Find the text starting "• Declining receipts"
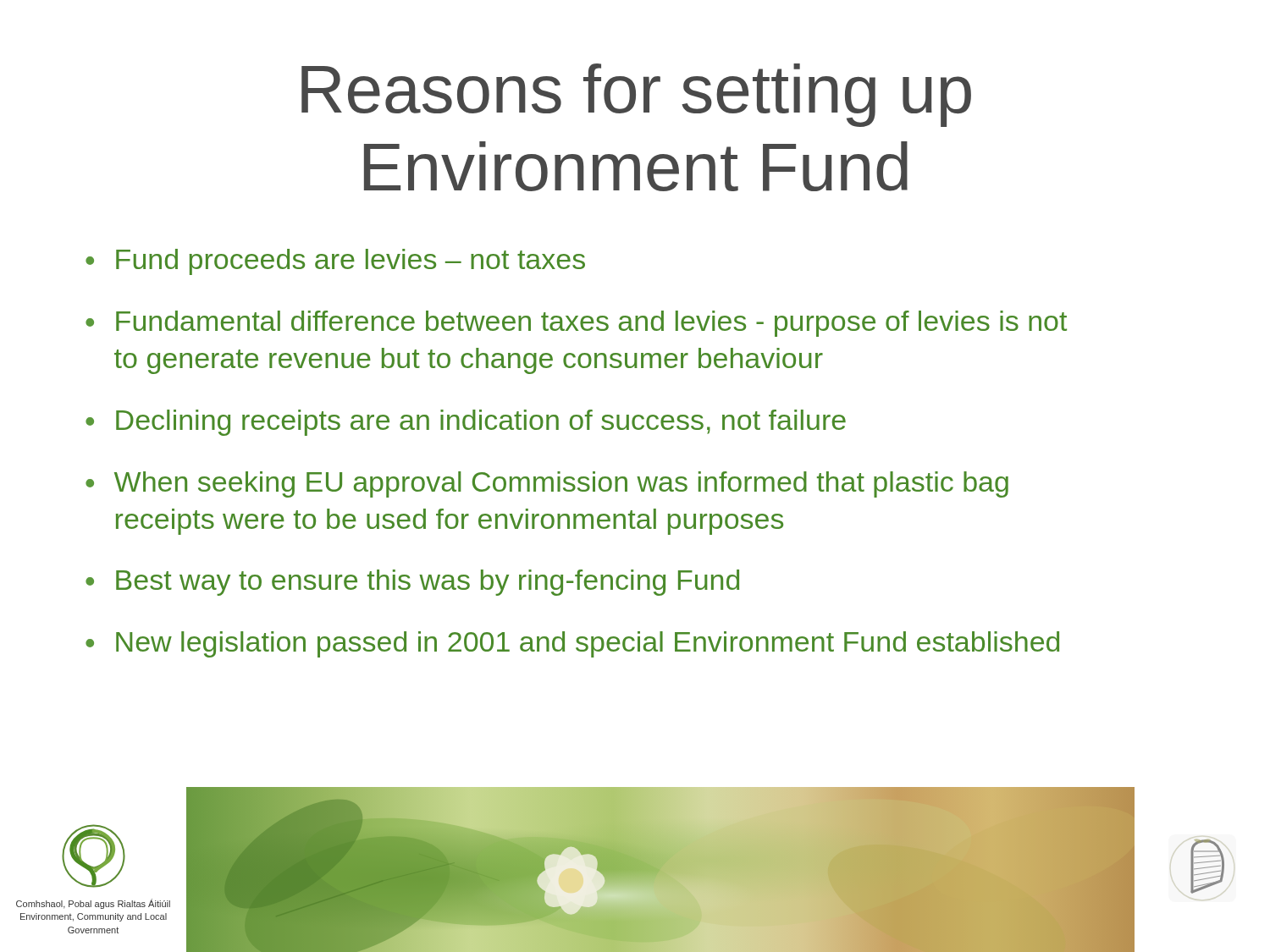Image resolution: width=1270 pixels, height=952 pixels. (x=466, y=420)
